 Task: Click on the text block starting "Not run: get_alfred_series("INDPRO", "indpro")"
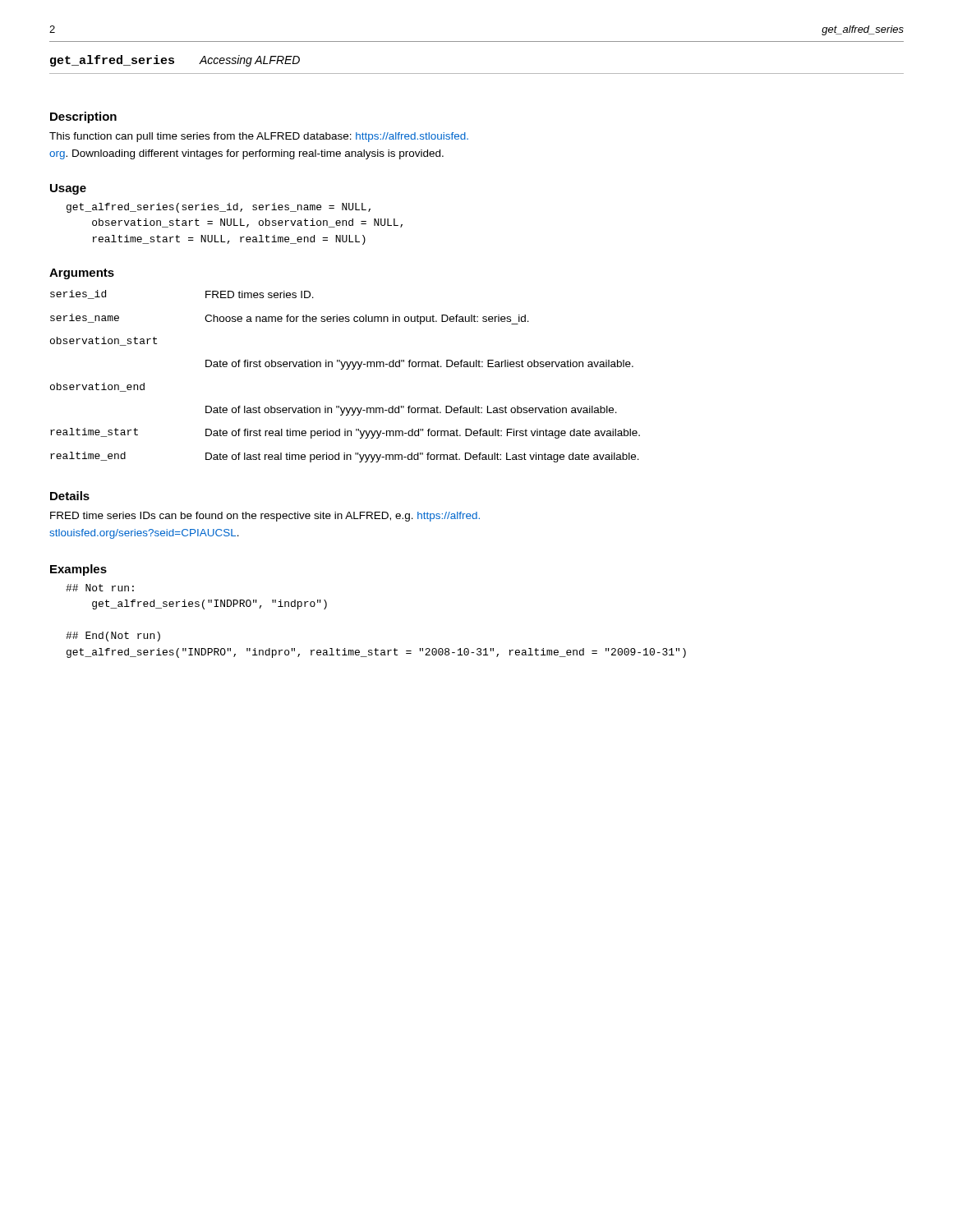pos(100,588)
